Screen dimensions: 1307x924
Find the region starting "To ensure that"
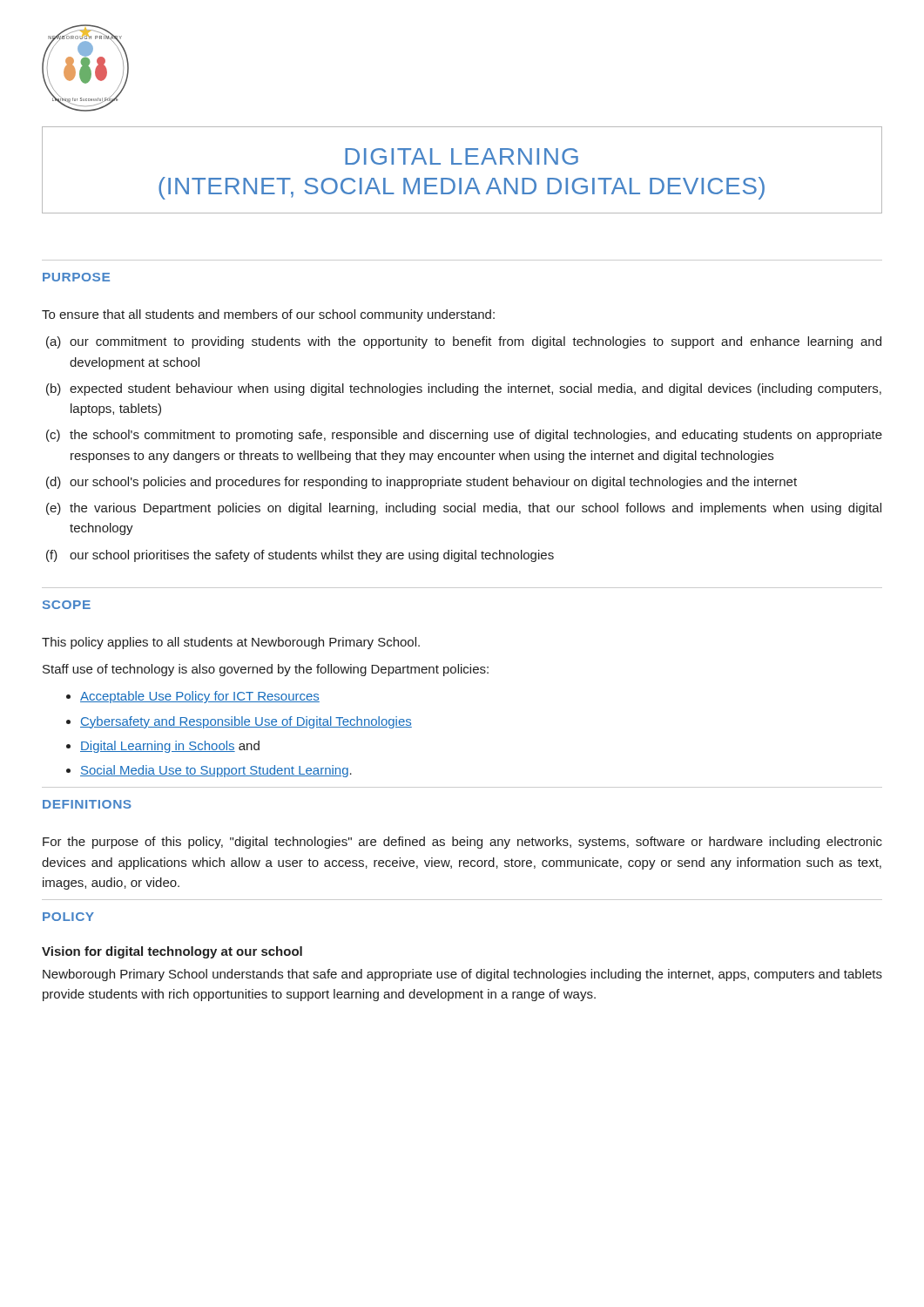269,314
